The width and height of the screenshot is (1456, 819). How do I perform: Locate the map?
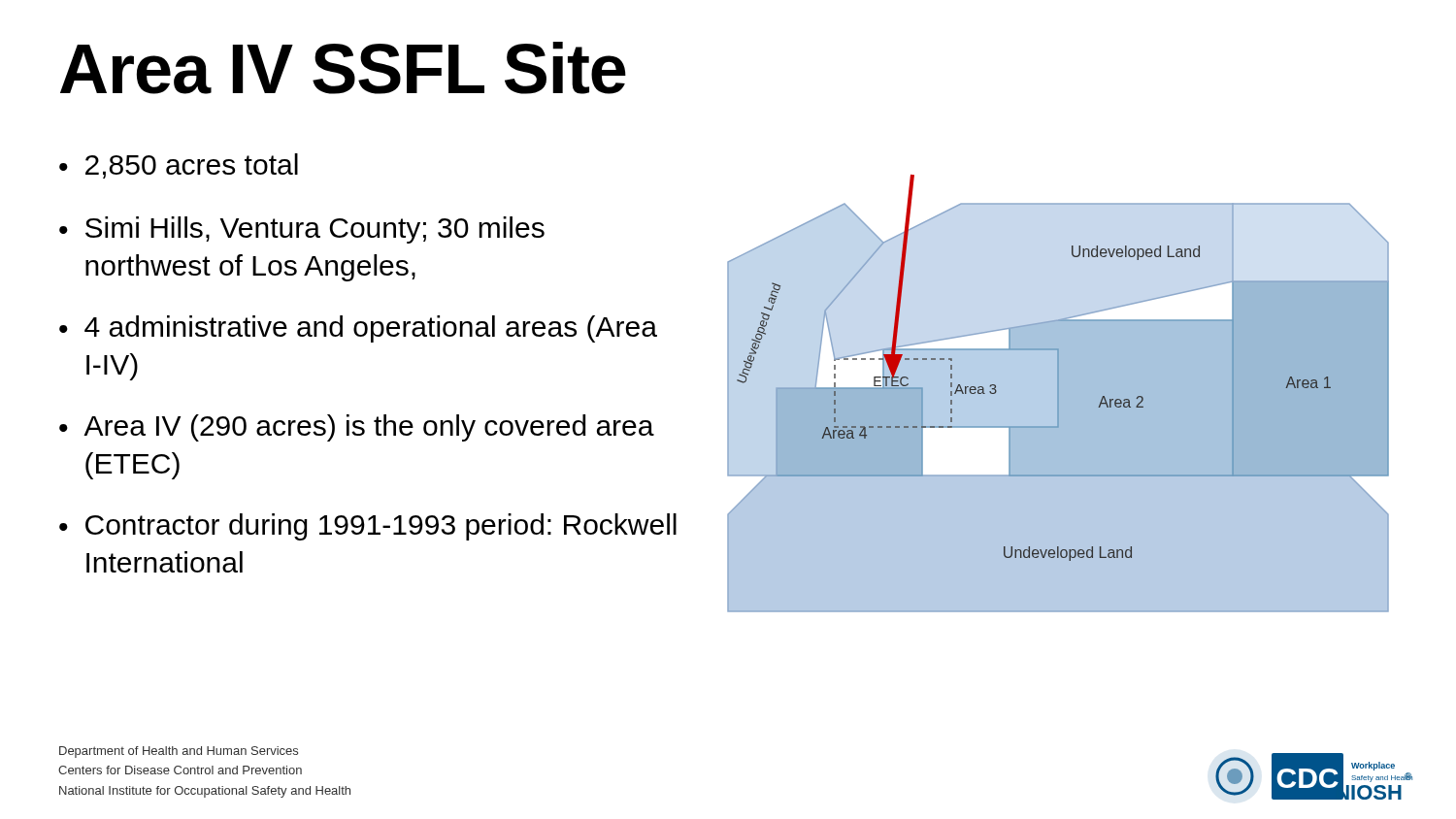pos(1058,393)
